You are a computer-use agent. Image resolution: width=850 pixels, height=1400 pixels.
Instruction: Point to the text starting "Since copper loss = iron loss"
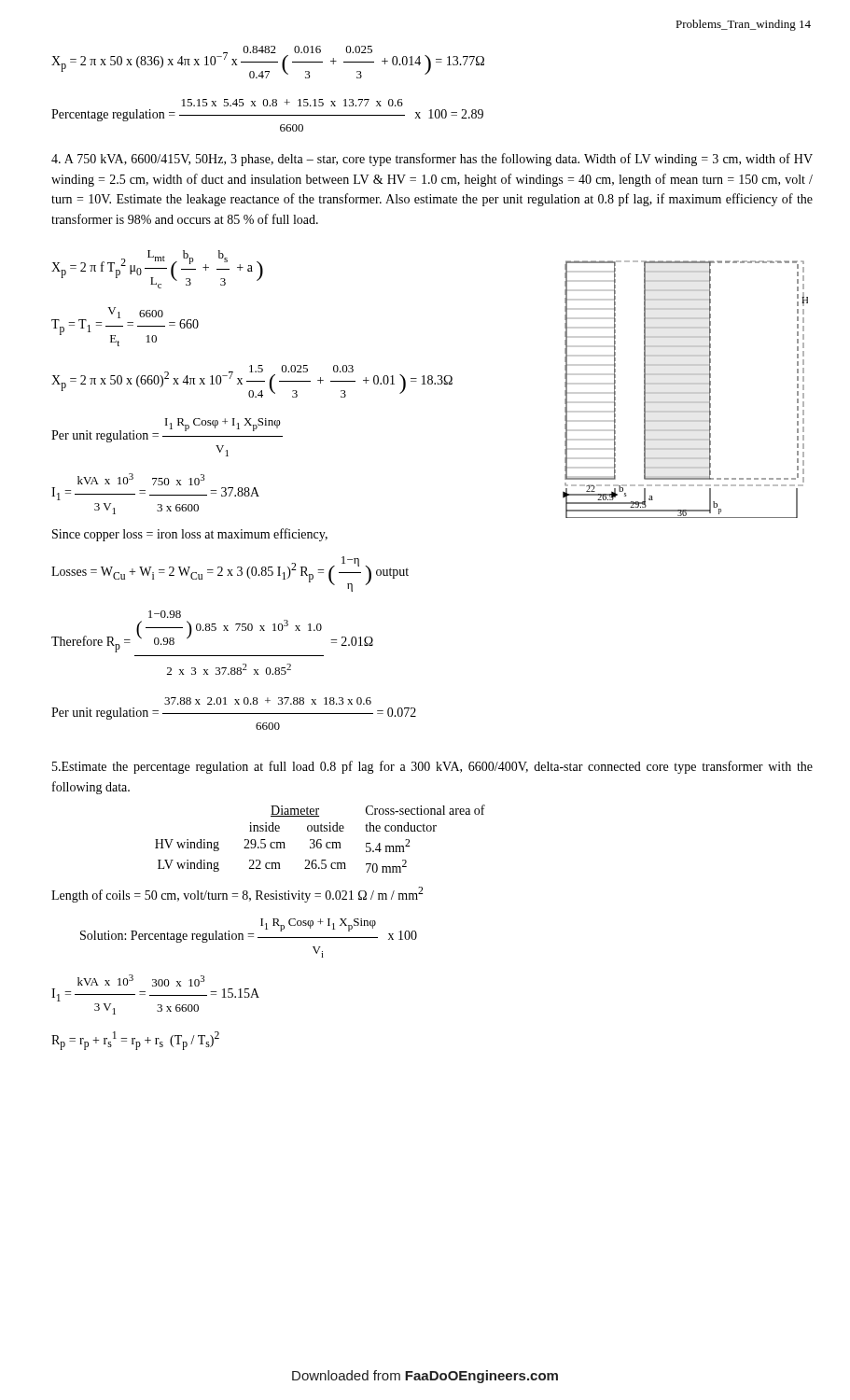click(190, 534)
